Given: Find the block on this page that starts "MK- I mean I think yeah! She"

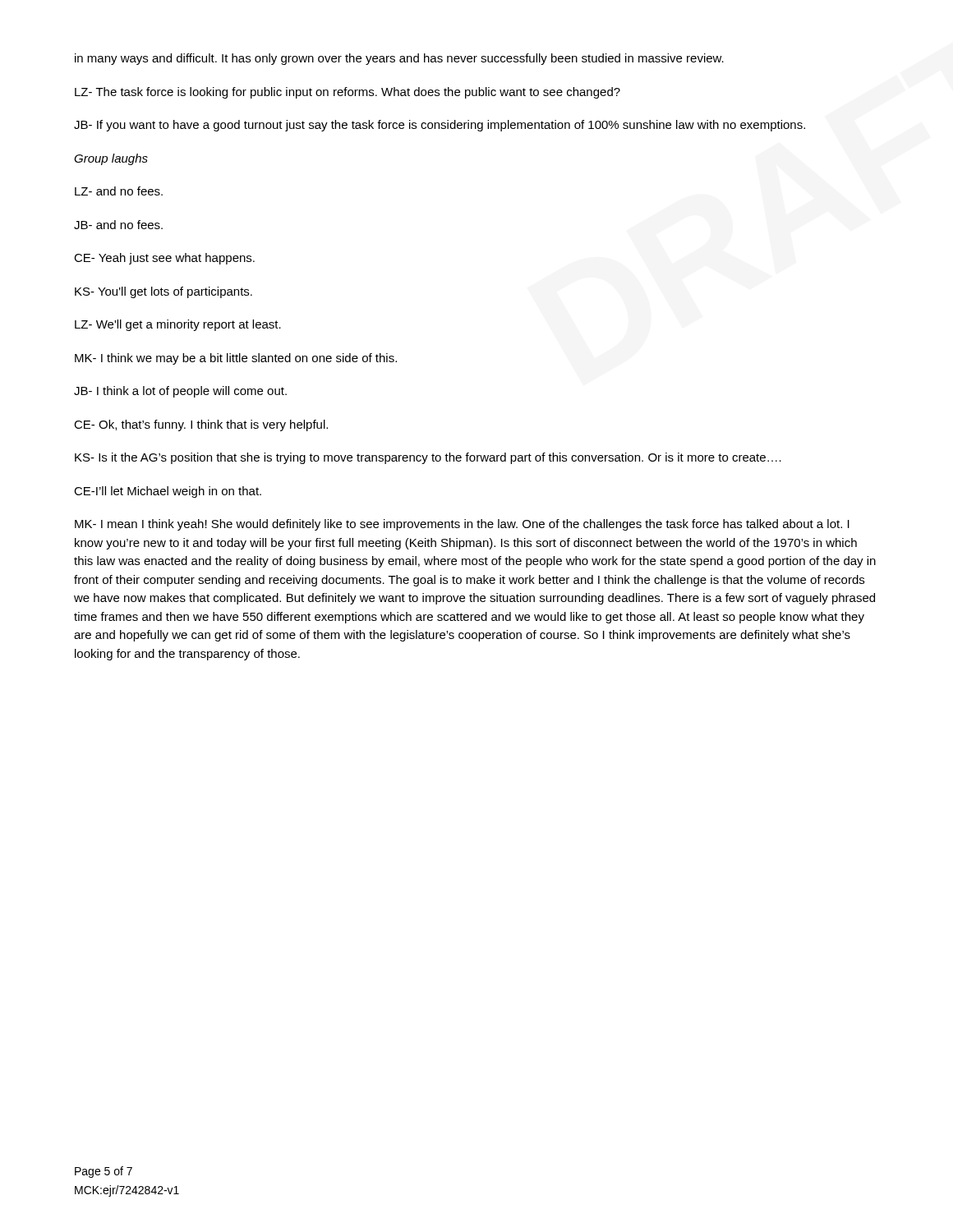Looking at the screenshot, I should (x=475, y=588).
